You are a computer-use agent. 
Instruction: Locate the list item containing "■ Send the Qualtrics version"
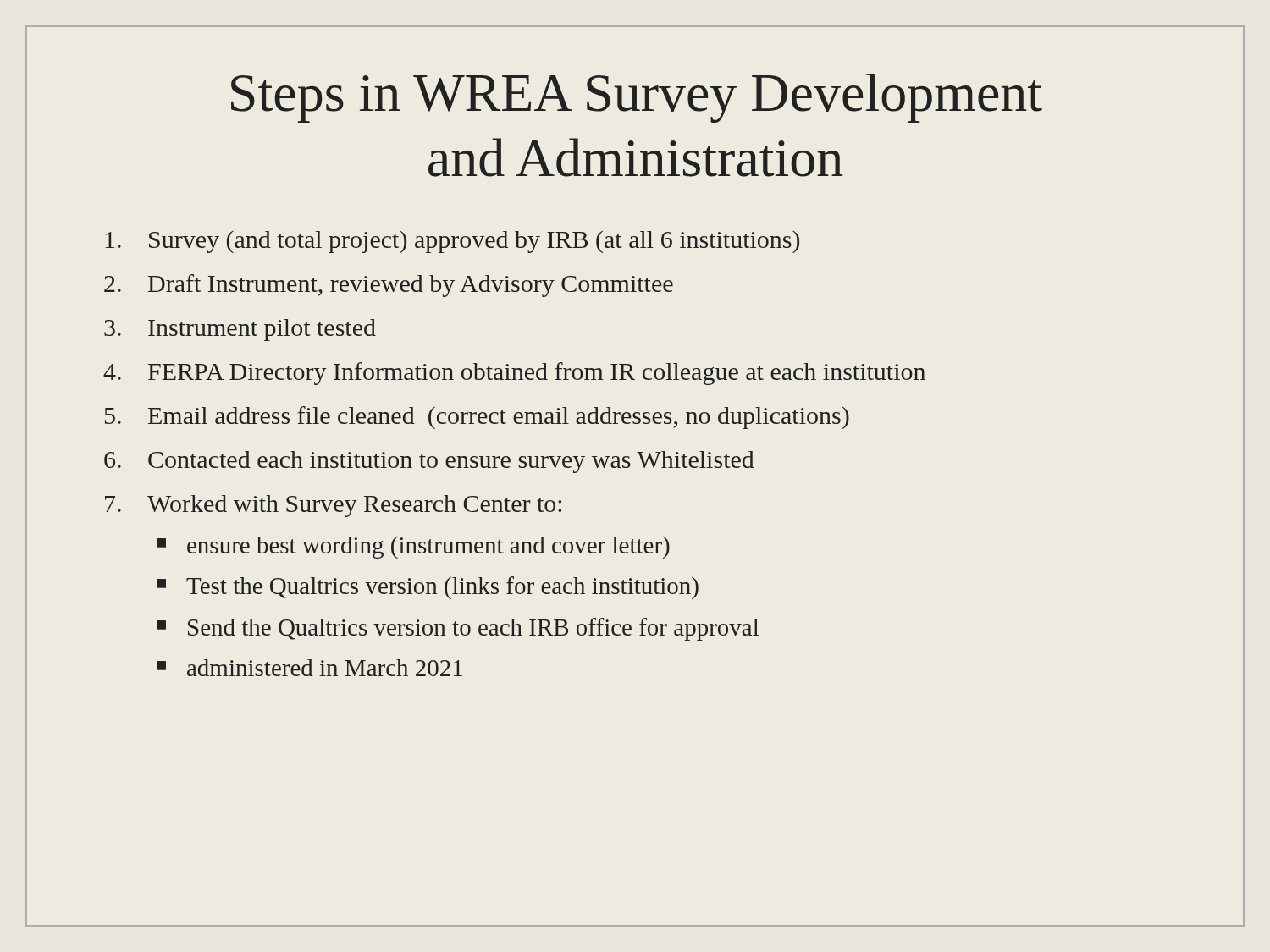670,627
